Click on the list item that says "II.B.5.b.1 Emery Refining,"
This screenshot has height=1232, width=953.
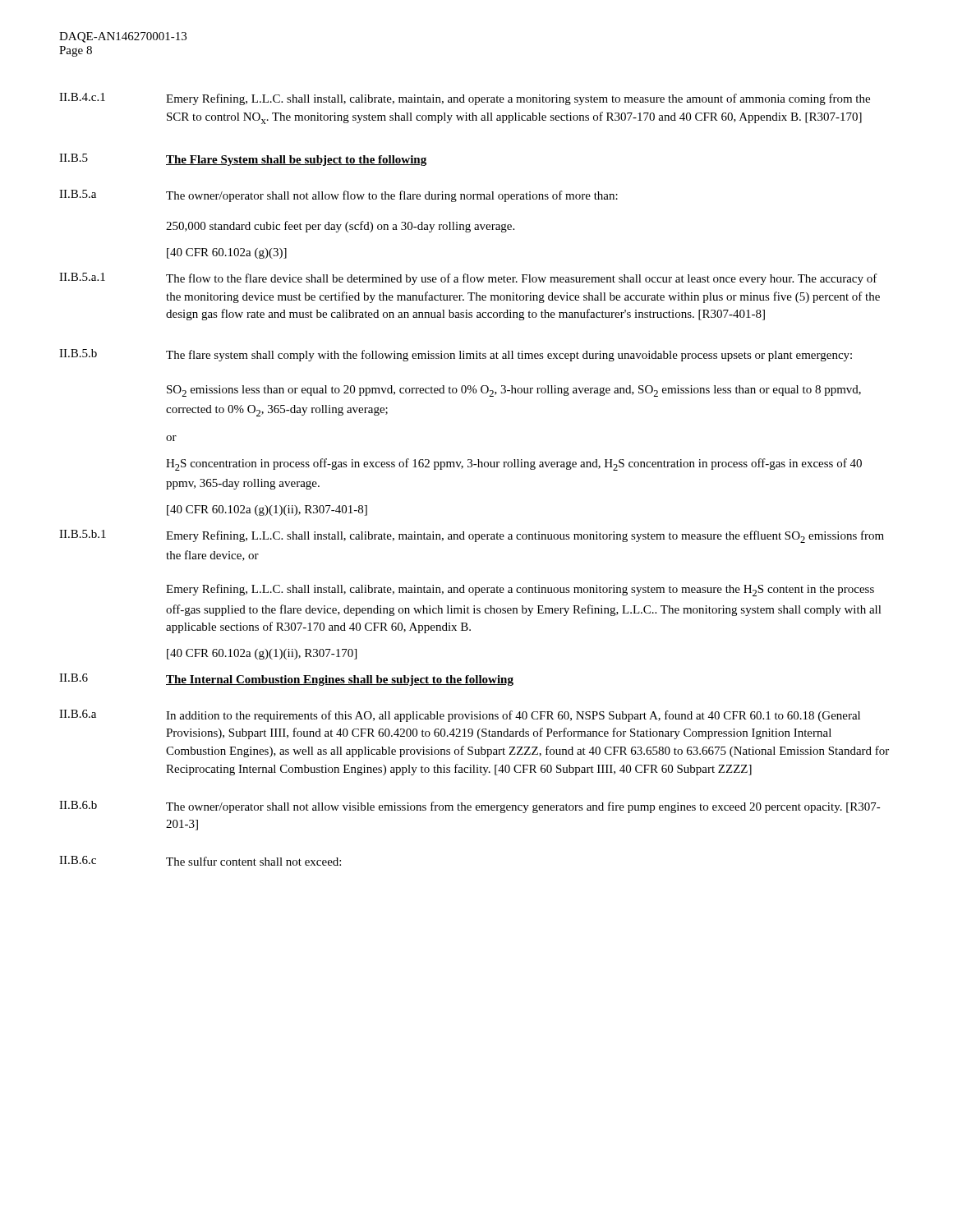point(476,550)
